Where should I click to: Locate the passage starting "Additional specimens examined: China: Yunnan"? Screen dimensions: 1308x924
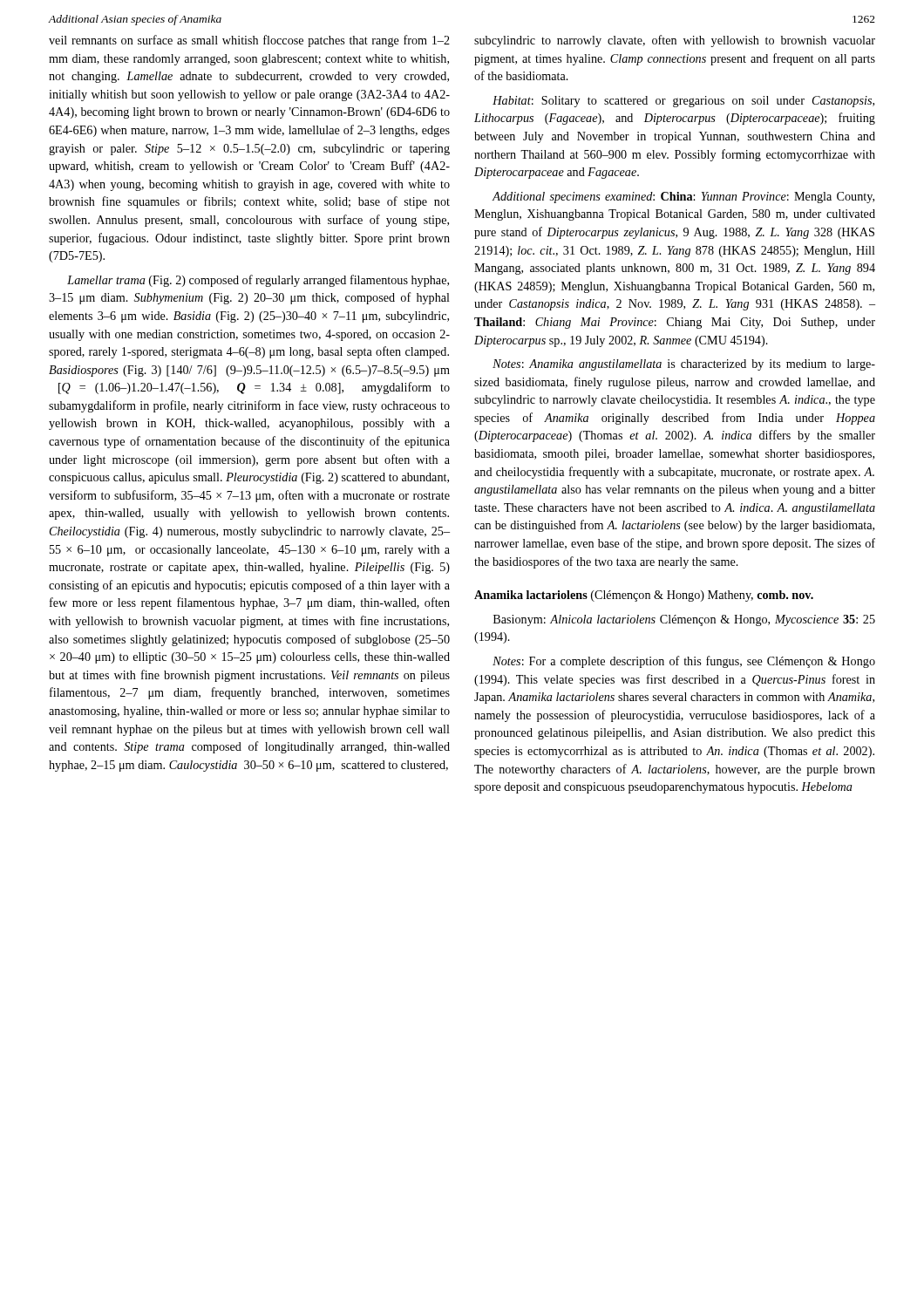[675, 268]
